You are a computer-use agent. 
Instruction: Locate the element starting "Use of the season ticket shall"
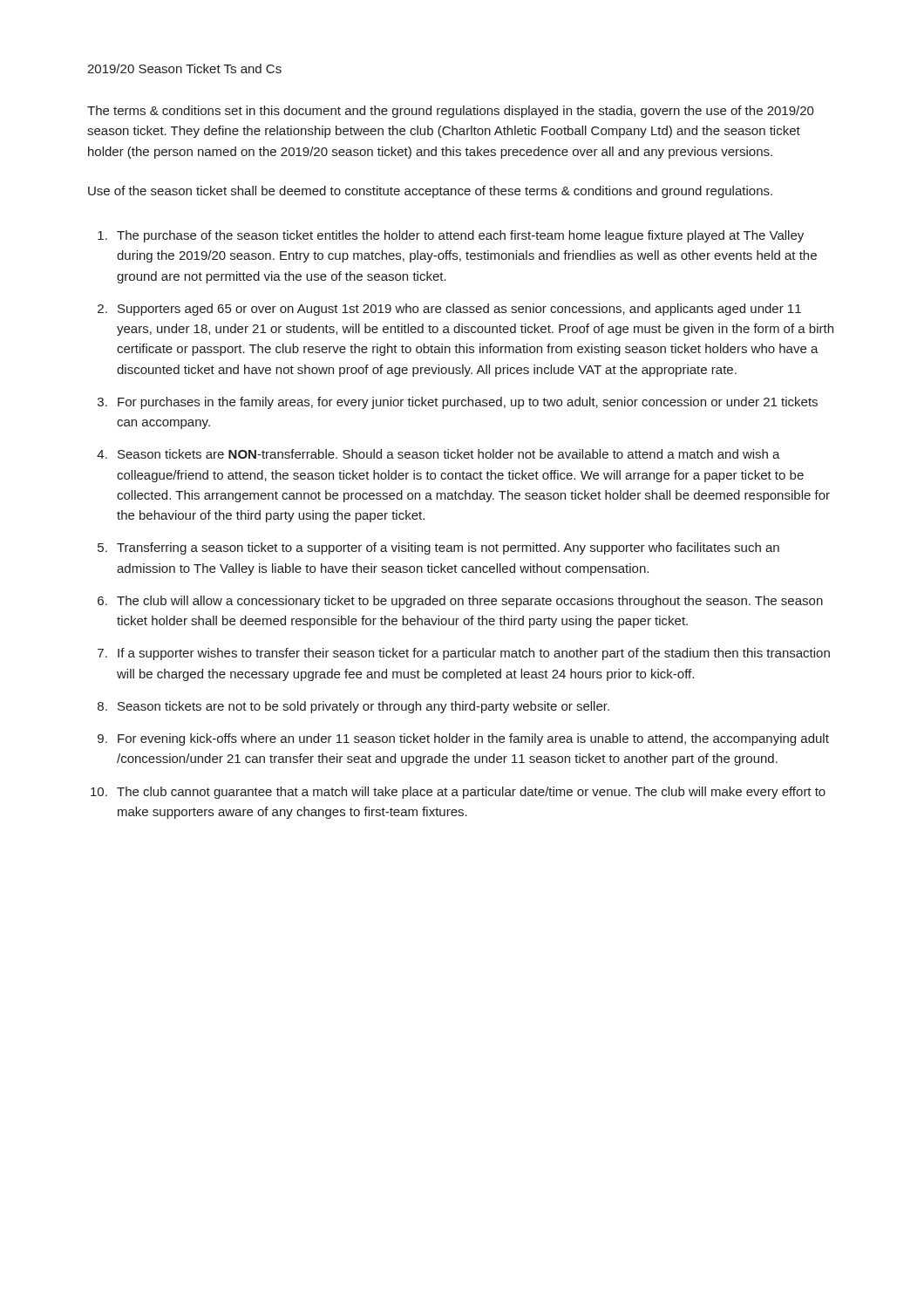pyautogui.click(x=430, y=190)
